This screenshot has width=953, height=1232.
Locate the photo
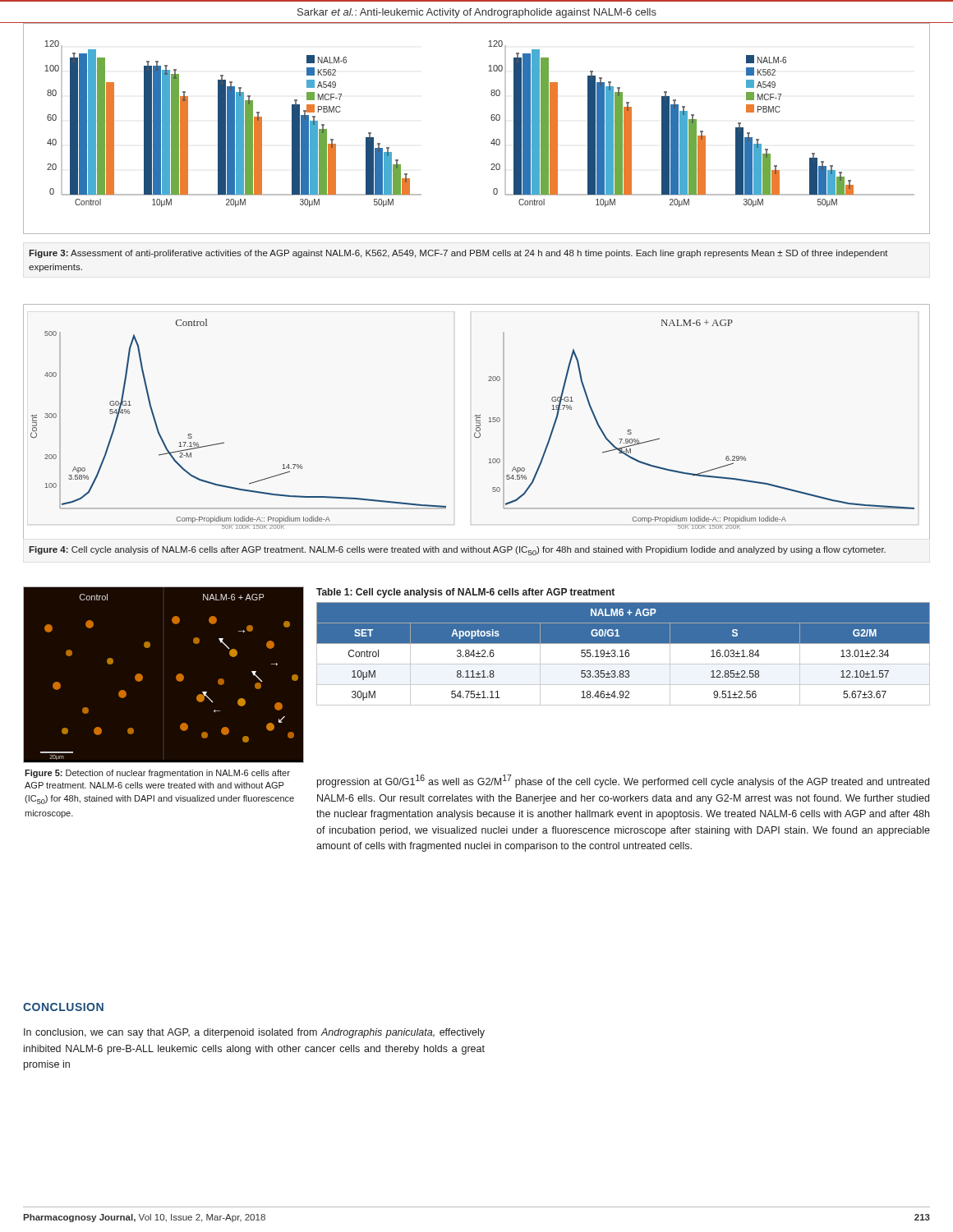point(163,675)
